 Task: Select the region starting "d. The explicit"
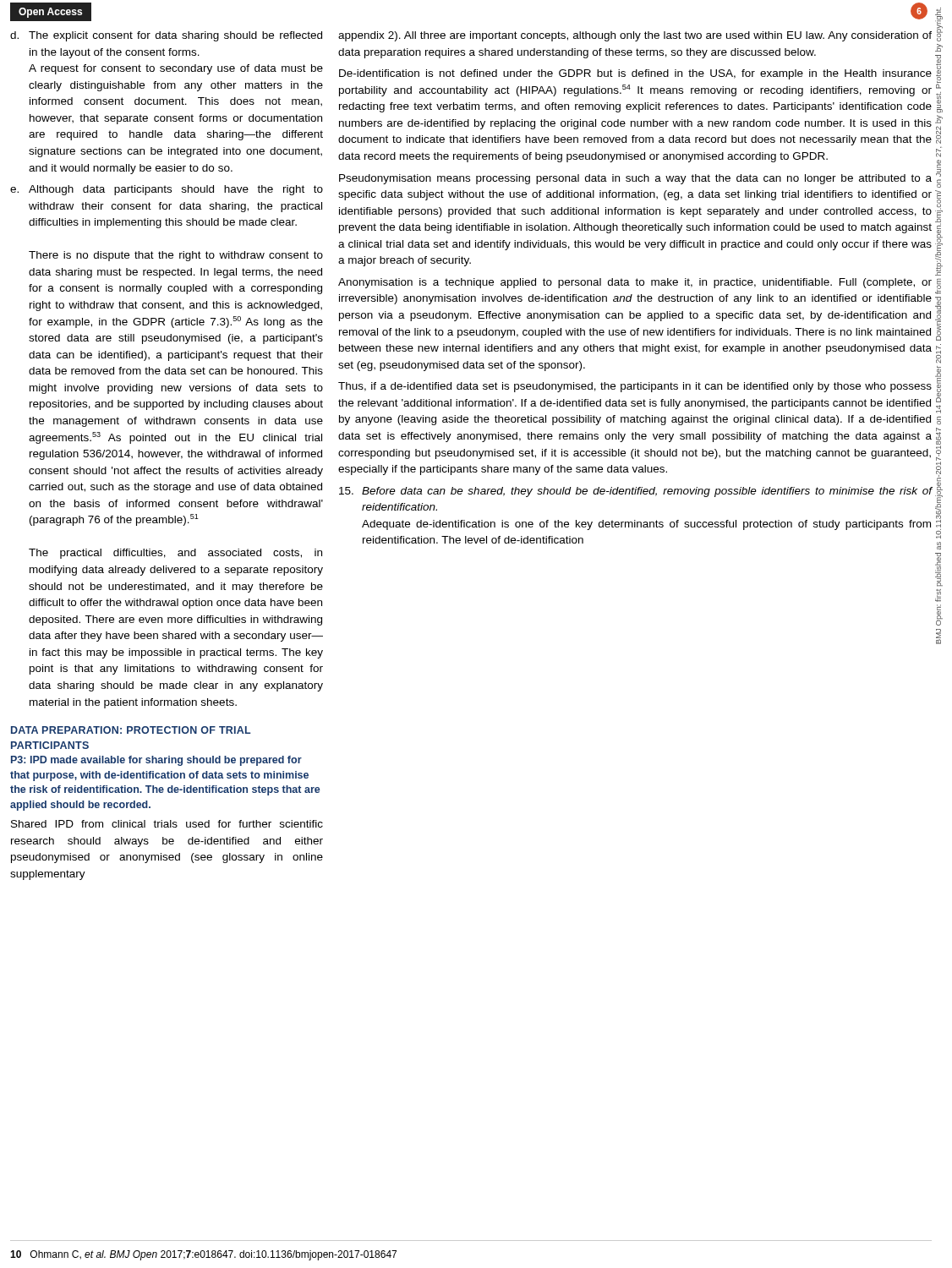[167, 101]
